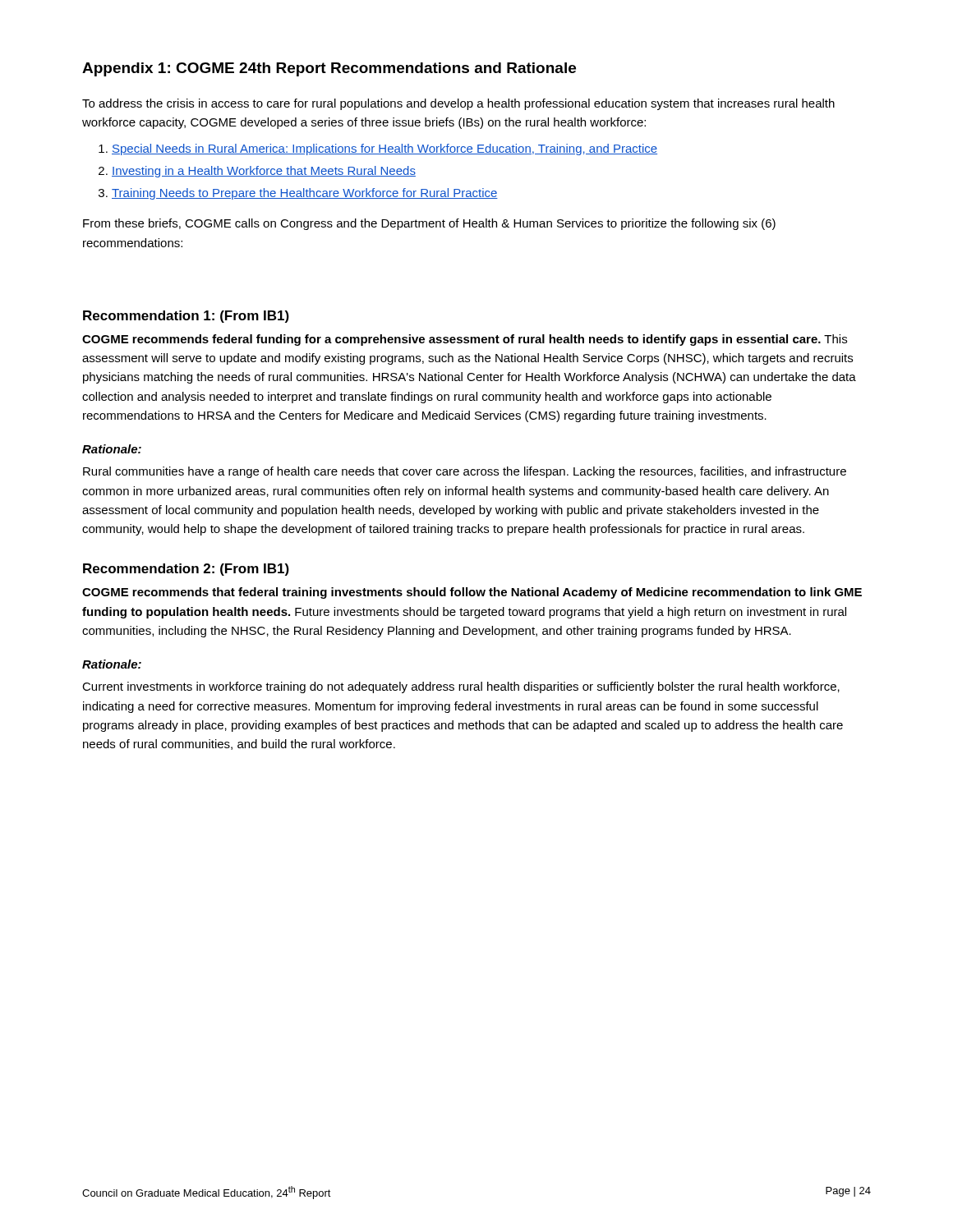Find the passage starting "COGME recommends that federal training"
The height and width of the screenshot is (1232, 953).
472,611
